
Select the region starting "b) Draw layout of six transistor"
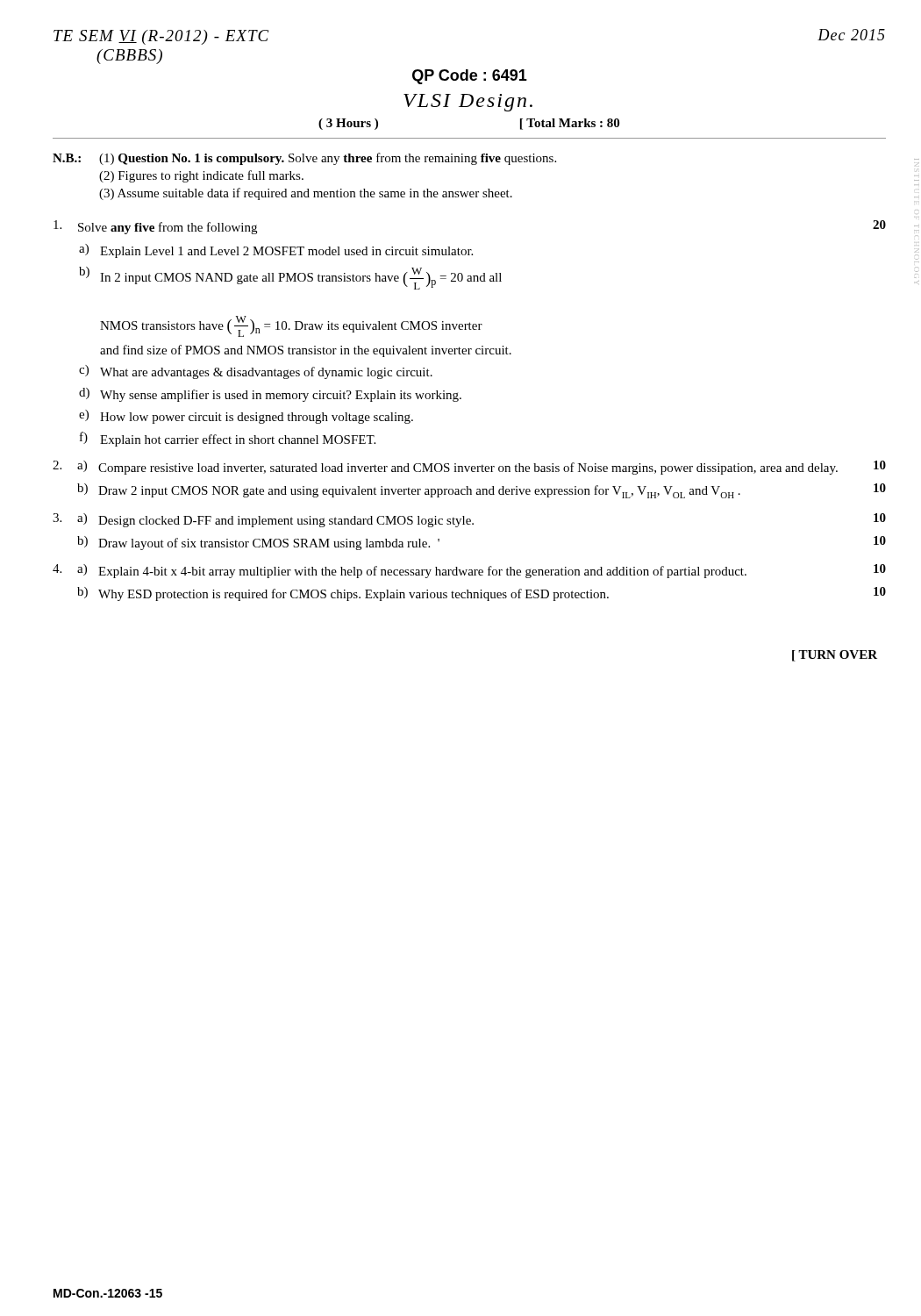[x=254, y=543]
